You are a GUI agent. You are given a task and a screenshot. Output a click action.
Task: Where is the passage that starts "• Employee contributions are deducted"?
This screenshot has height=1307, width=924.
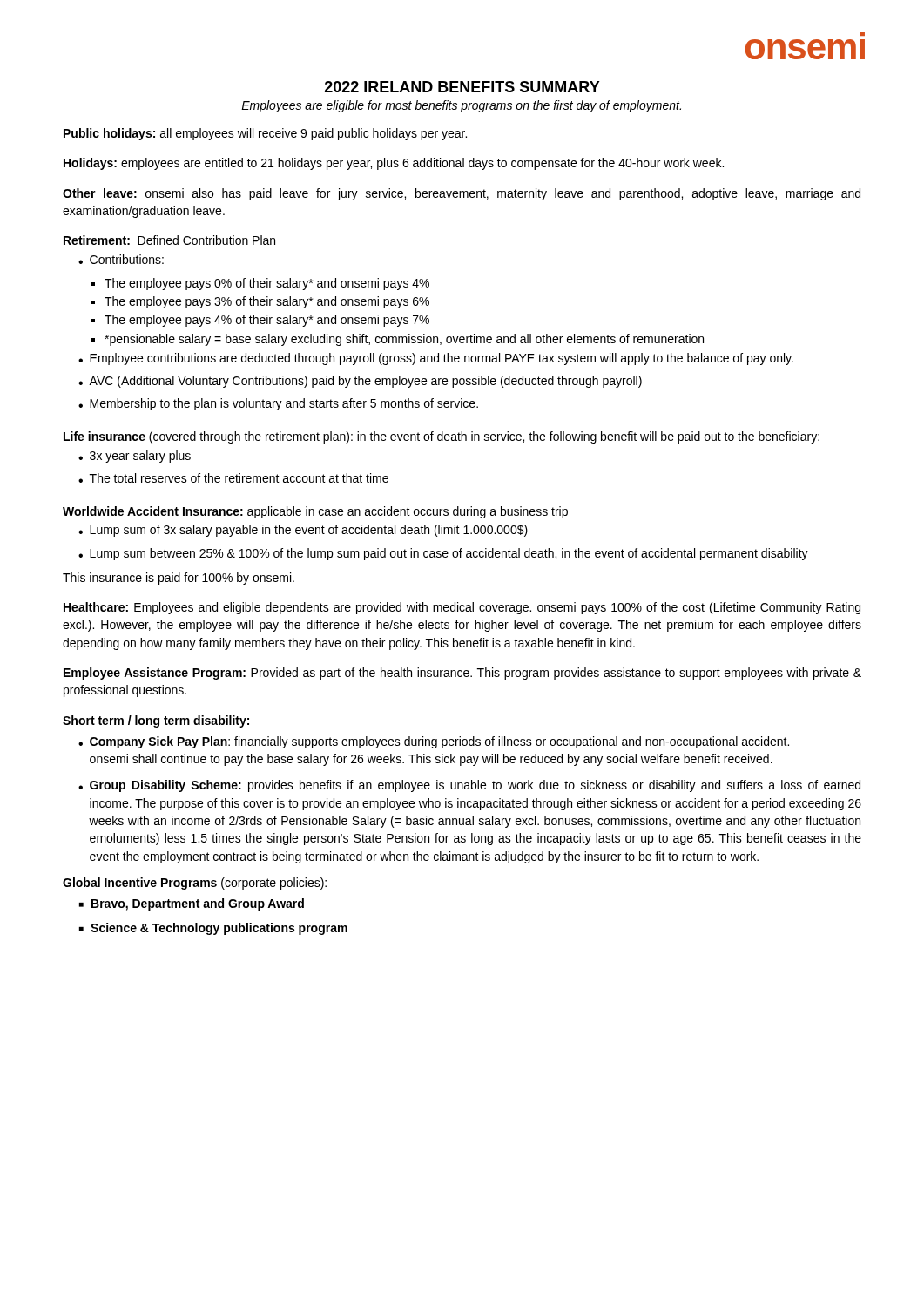pos(436,360)
